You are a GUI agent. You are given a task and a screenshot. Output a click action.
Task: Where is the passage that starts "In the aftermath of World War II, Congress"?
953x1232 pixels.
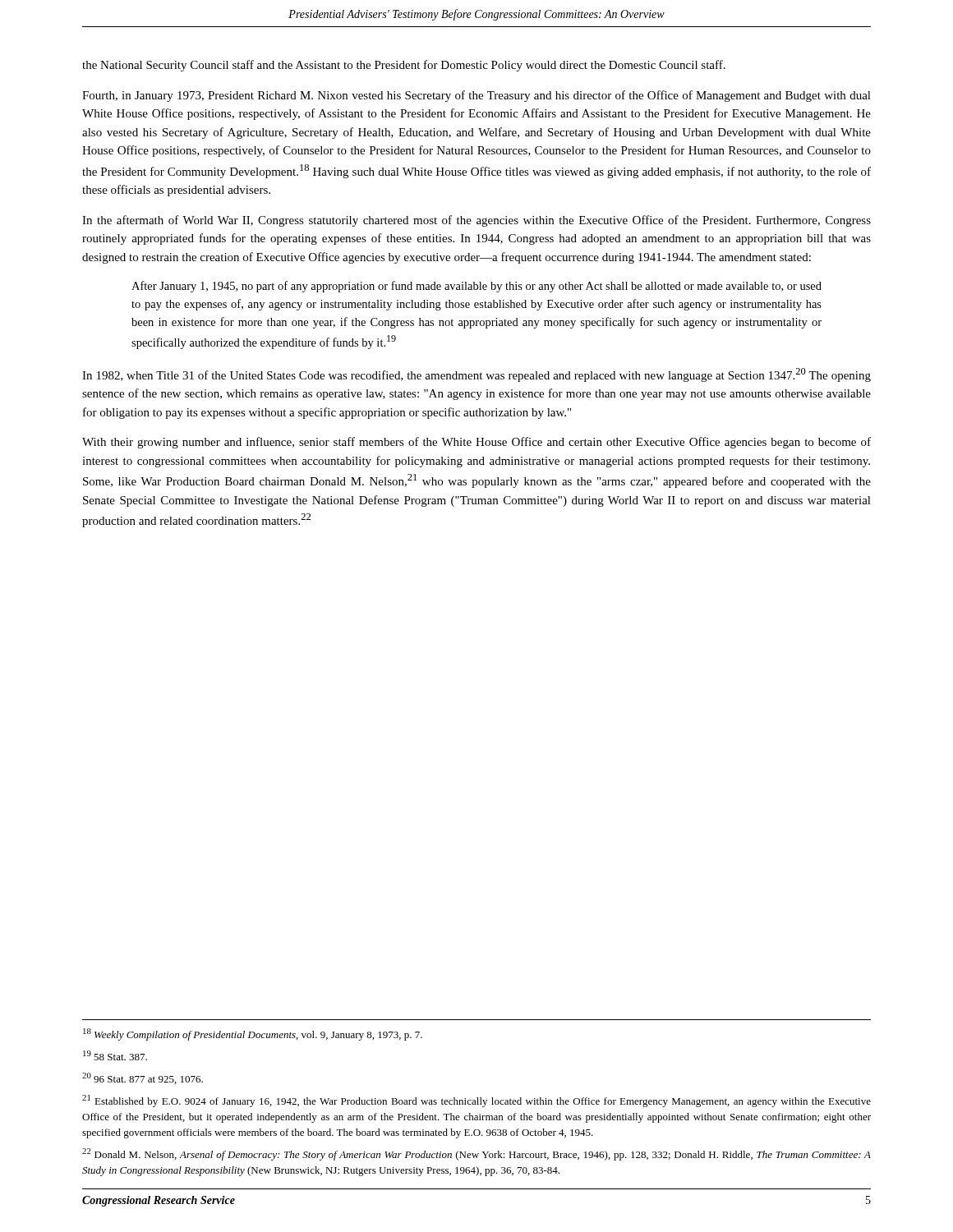[476, 238]
